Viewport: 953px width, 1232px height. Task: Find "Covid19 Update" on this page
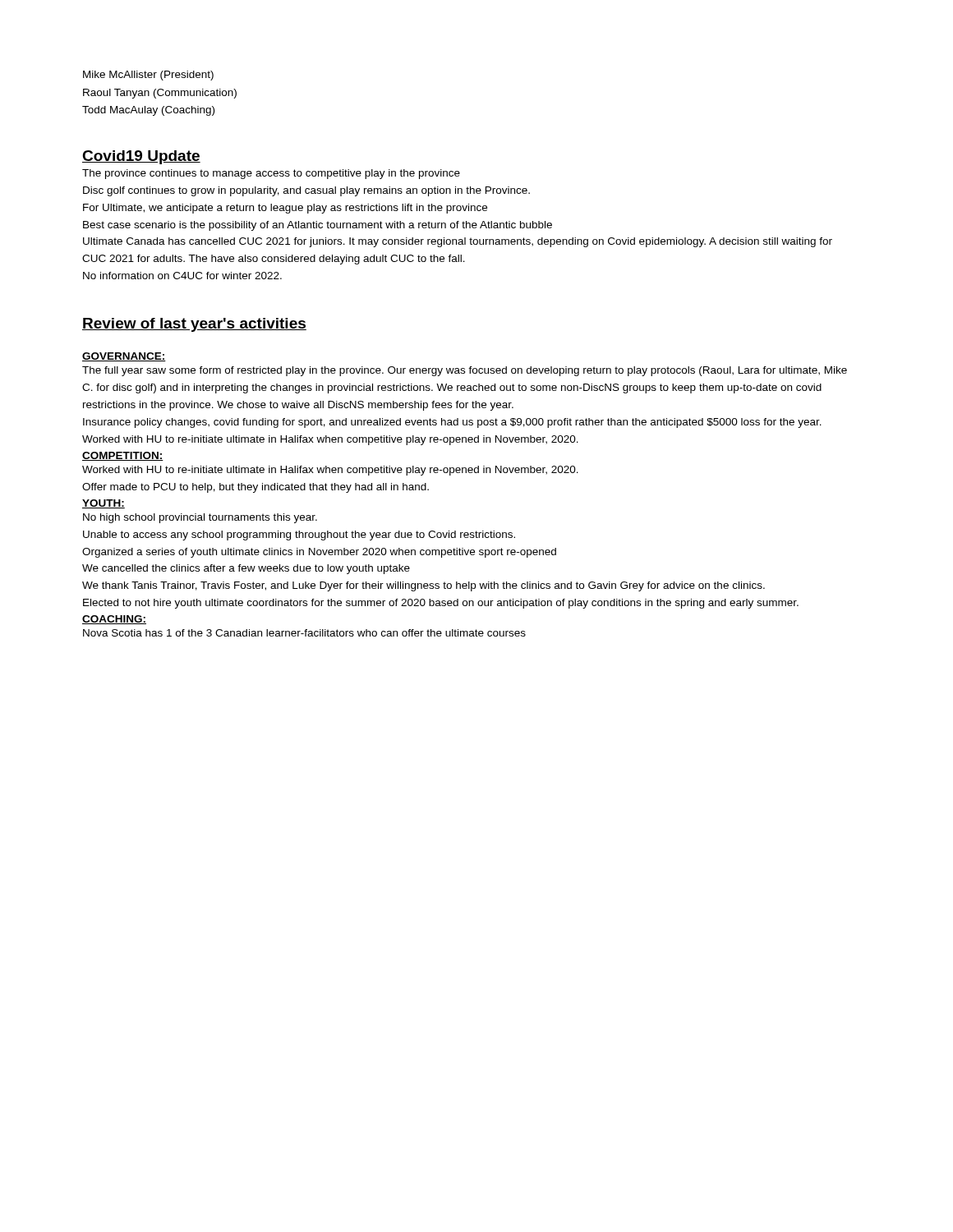(x=141, y=155)
